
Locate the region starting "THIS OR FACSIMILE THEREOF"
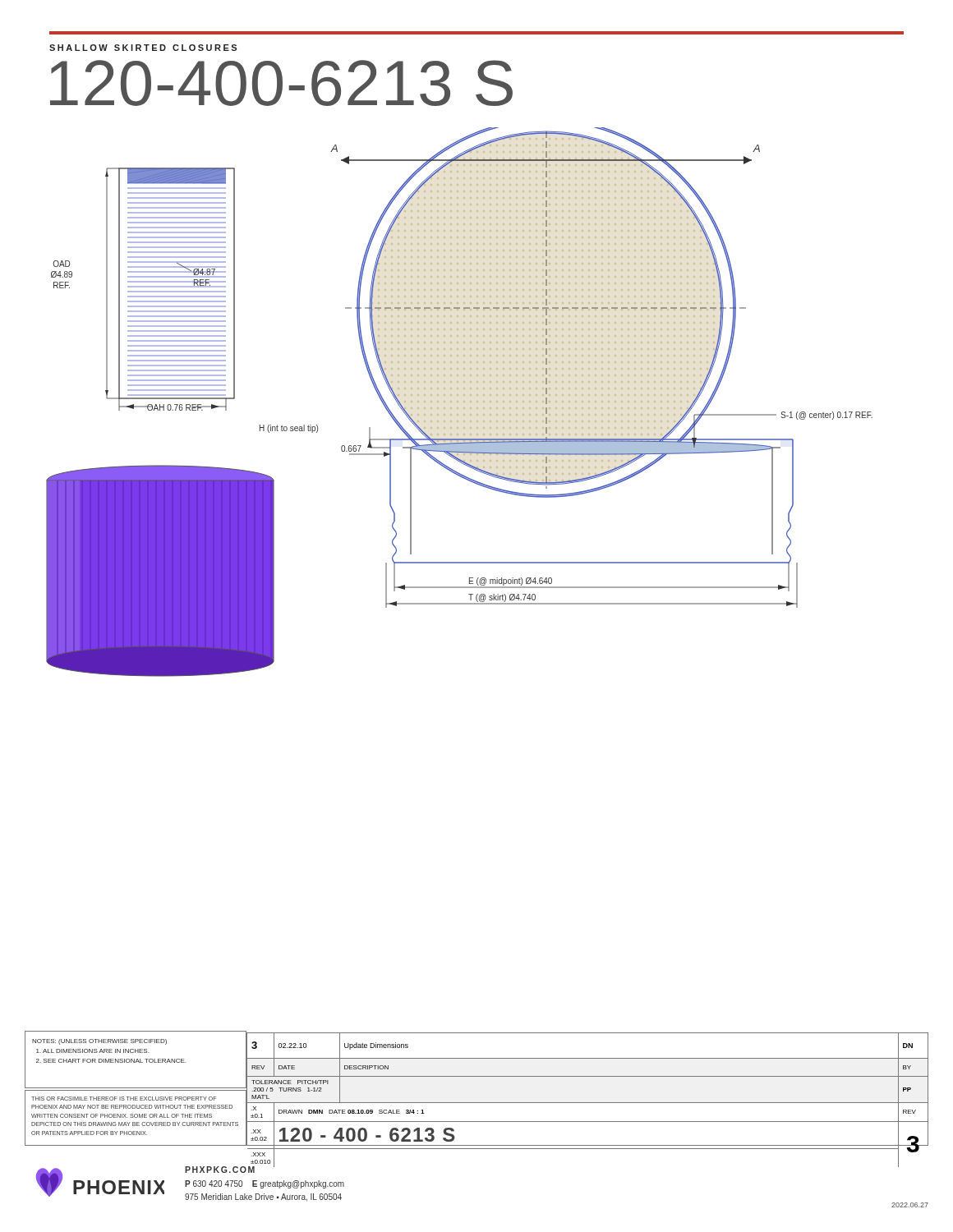[x=135, y=1116]
